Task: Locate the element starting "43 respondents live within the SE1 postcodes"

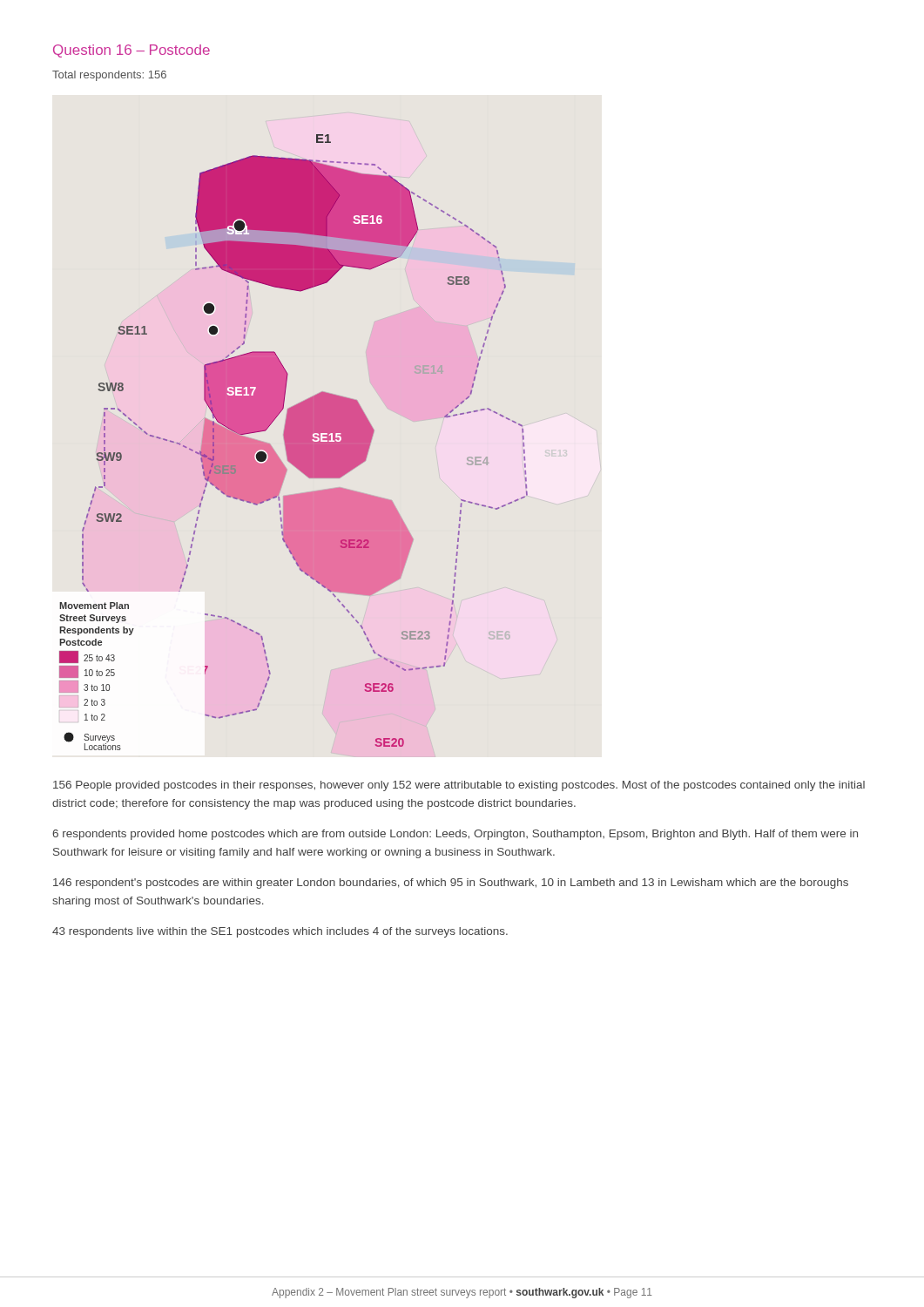Action: [x=280, y=931]
